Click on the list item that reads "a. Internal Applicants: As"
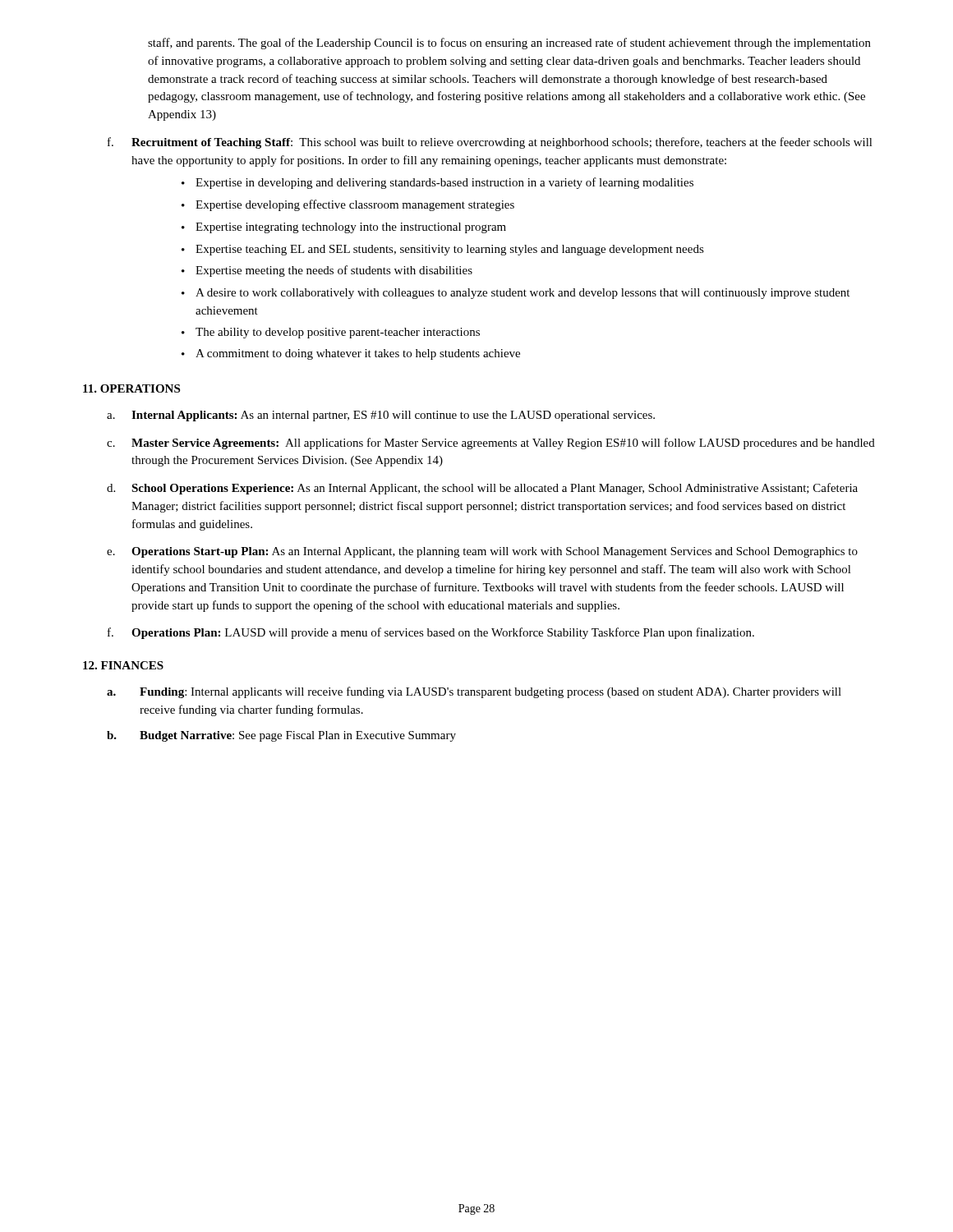953x1232 pixels. click(x=491, y=415)
